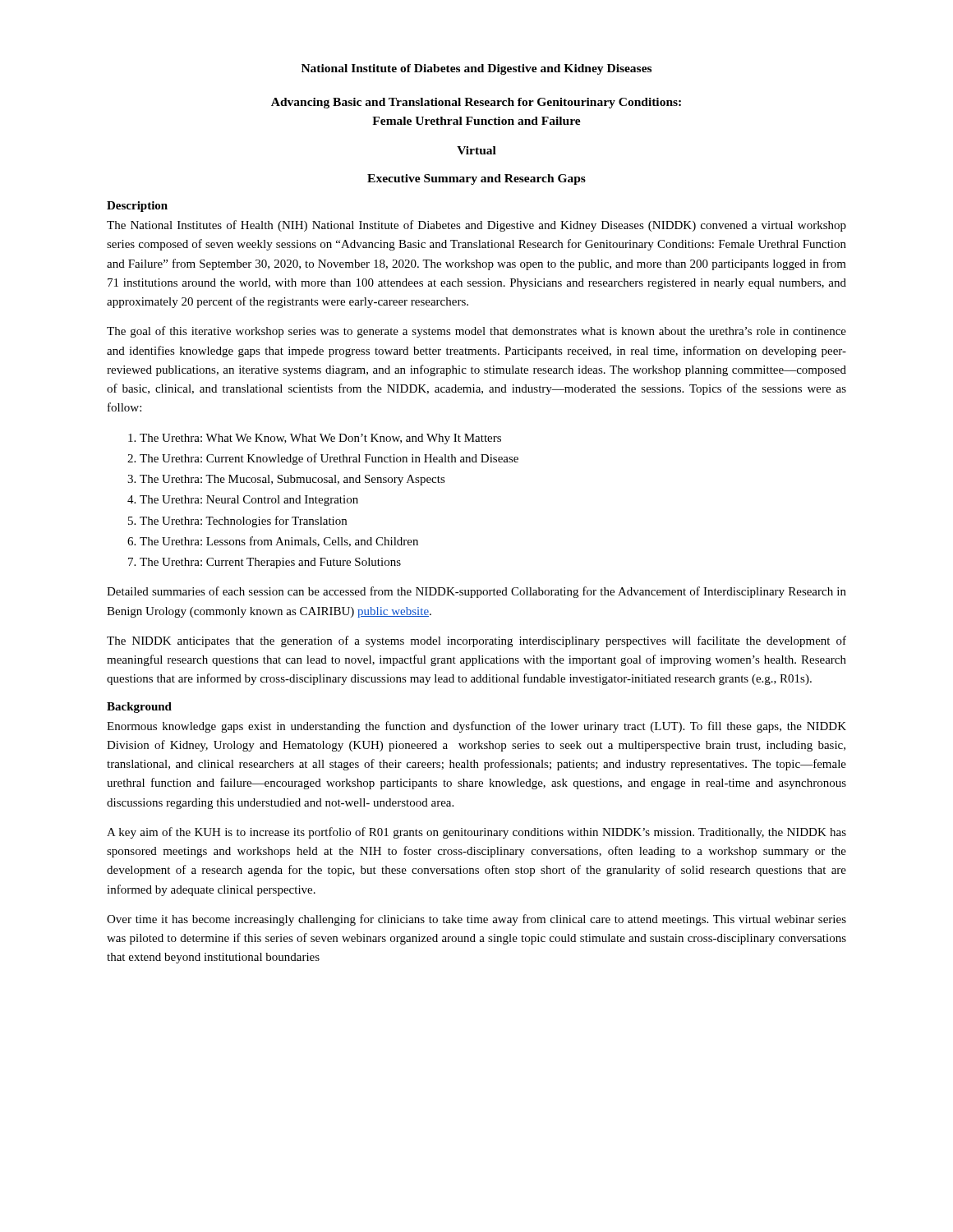The height and width of the screenshot is (1232, 953).
Task: Where is the passage that starts "The Urethra: What We Know, What"?
Action: click(493, 438)
